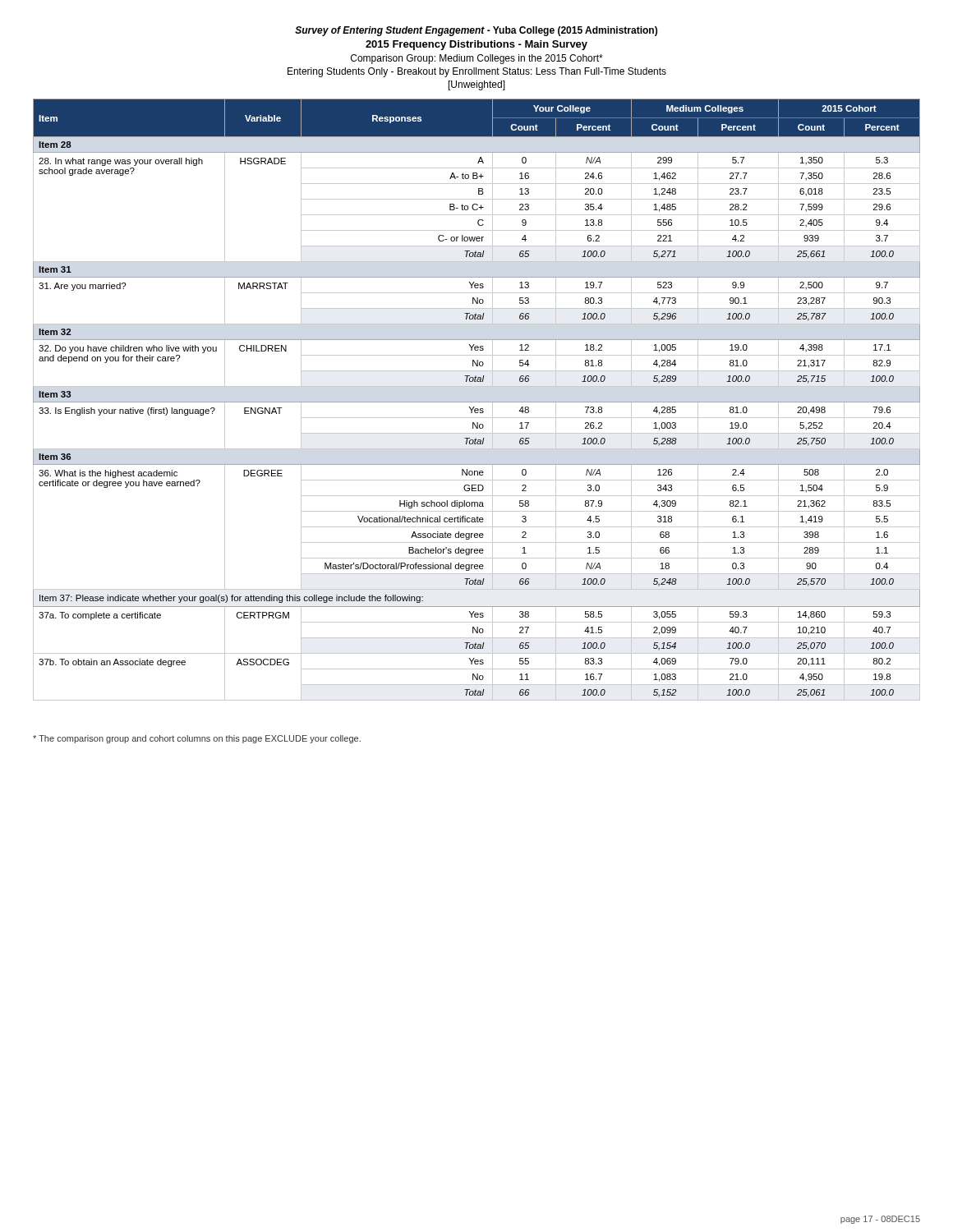Select the table that reads "Item 31"
Screen dimensions: 1232x953
(x=476, y=400)
